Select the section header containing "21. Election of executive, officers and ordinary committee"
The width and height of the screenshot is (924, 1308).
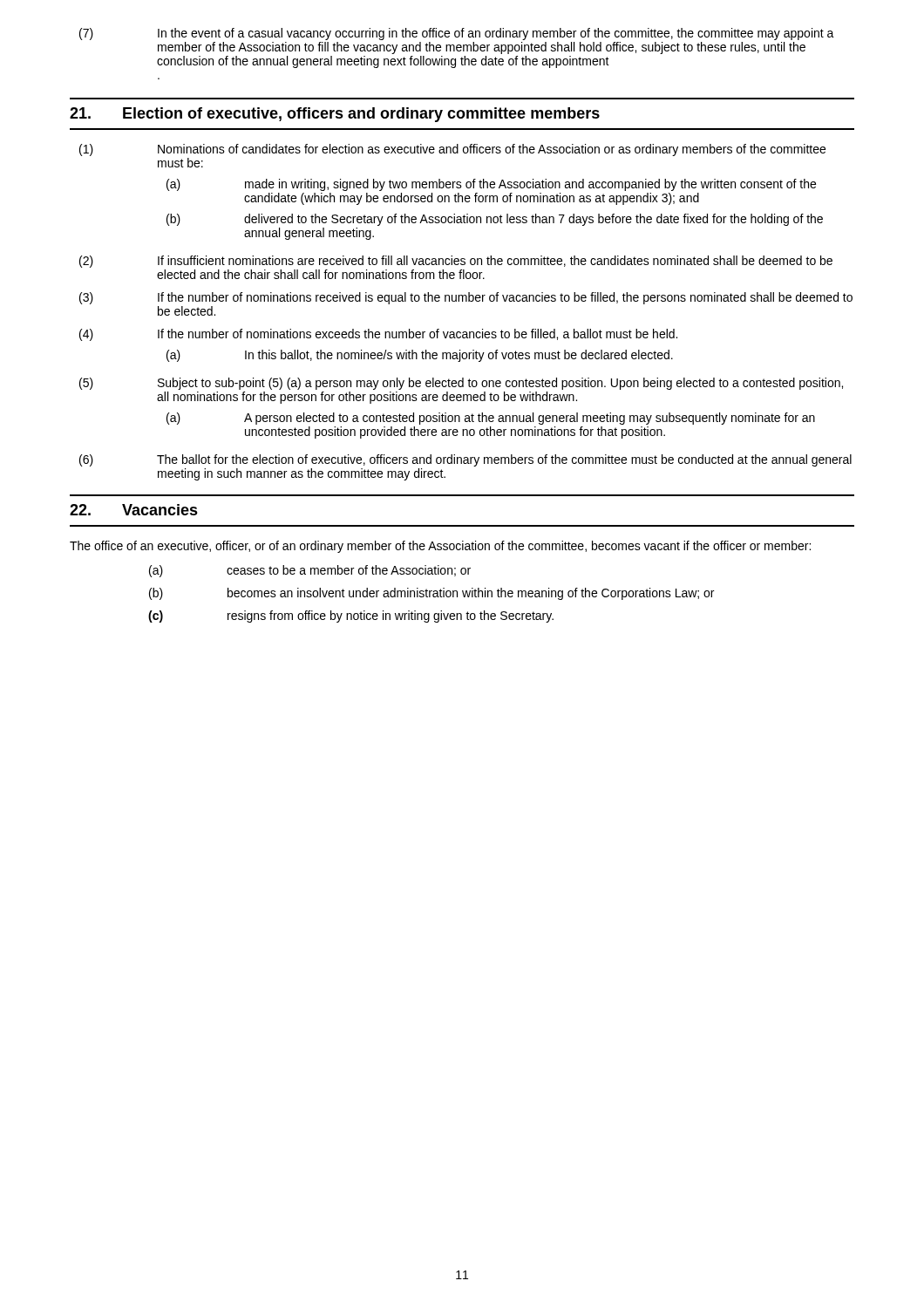point(335,114)
